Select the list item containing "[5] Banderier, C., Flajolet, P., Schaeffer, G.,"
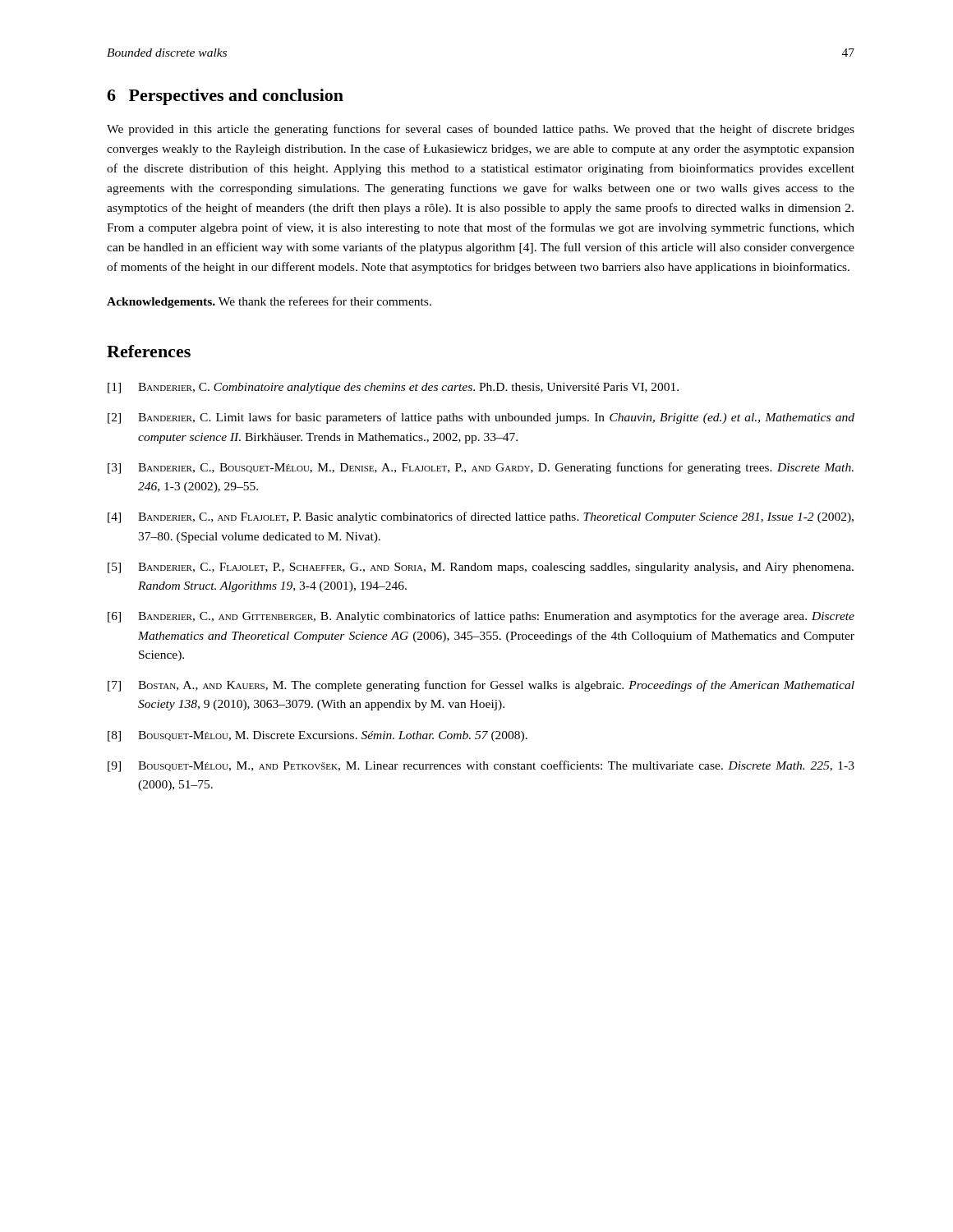Viewport: 953px width, 1232px height. click(x=481, y=576)
